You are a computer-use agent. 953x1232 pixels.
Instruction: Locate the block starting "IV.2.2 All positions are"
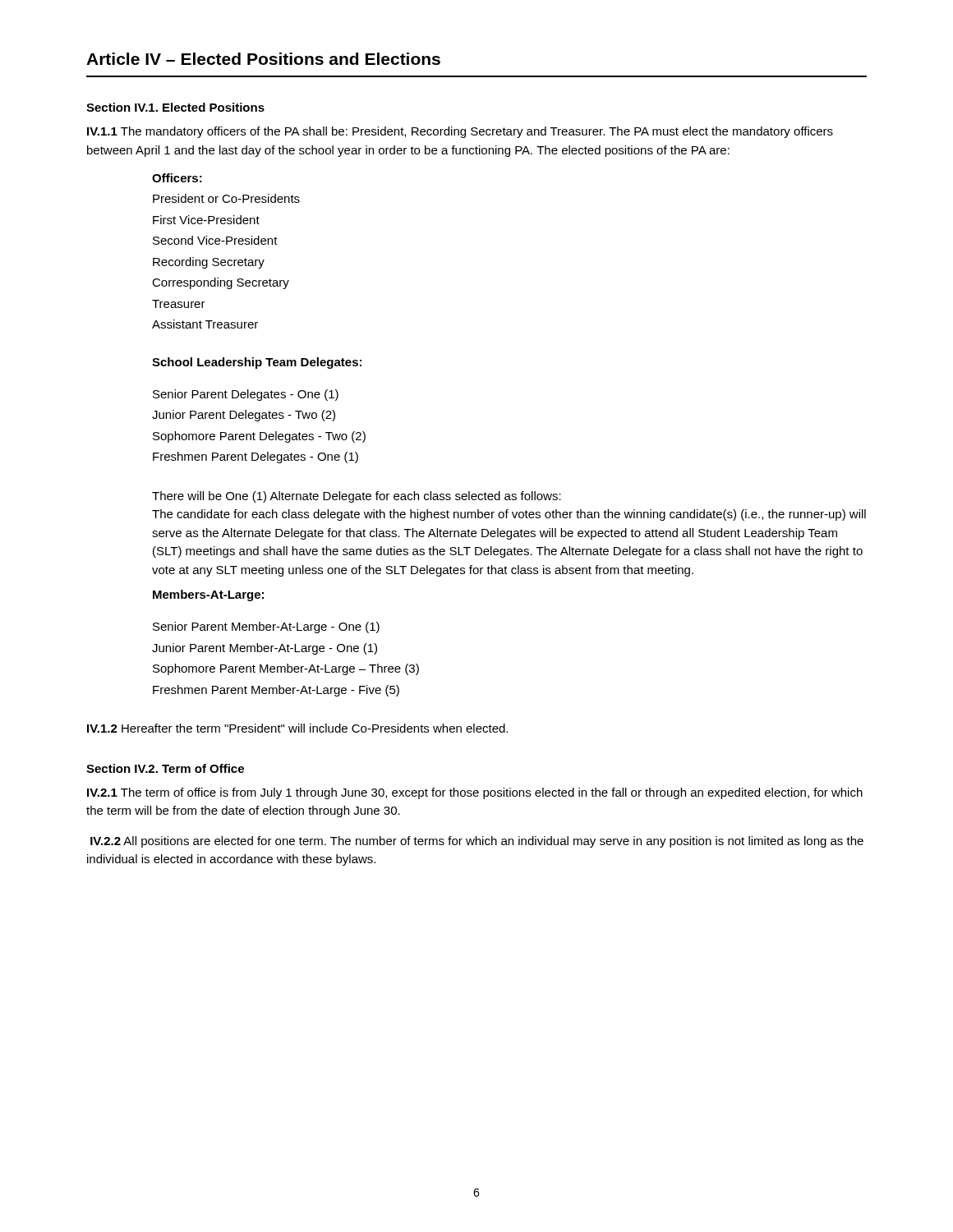pos(475,849)
